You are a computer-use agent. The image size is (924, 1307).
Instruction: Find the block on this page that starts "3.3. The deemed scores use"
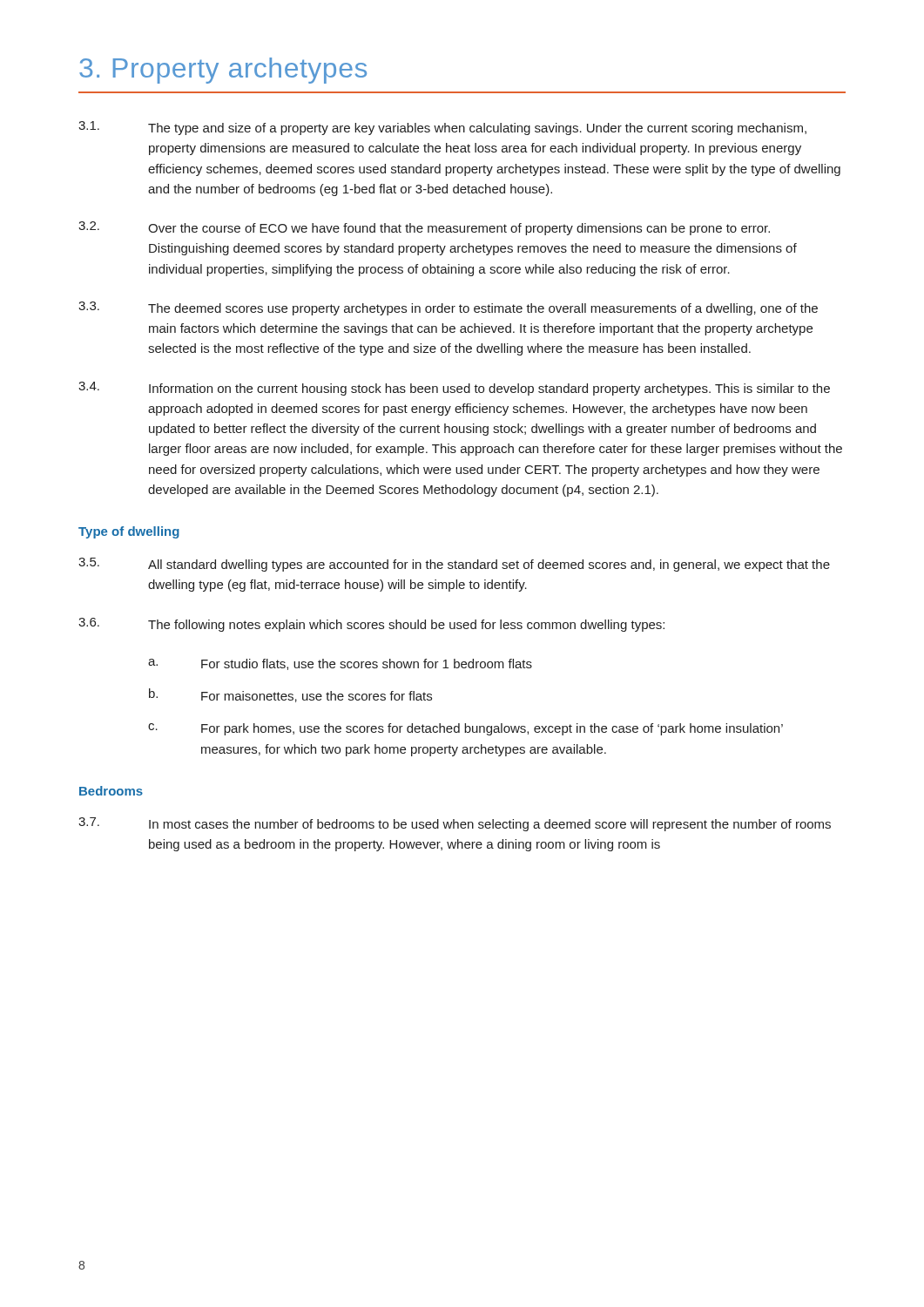(462, 328)
